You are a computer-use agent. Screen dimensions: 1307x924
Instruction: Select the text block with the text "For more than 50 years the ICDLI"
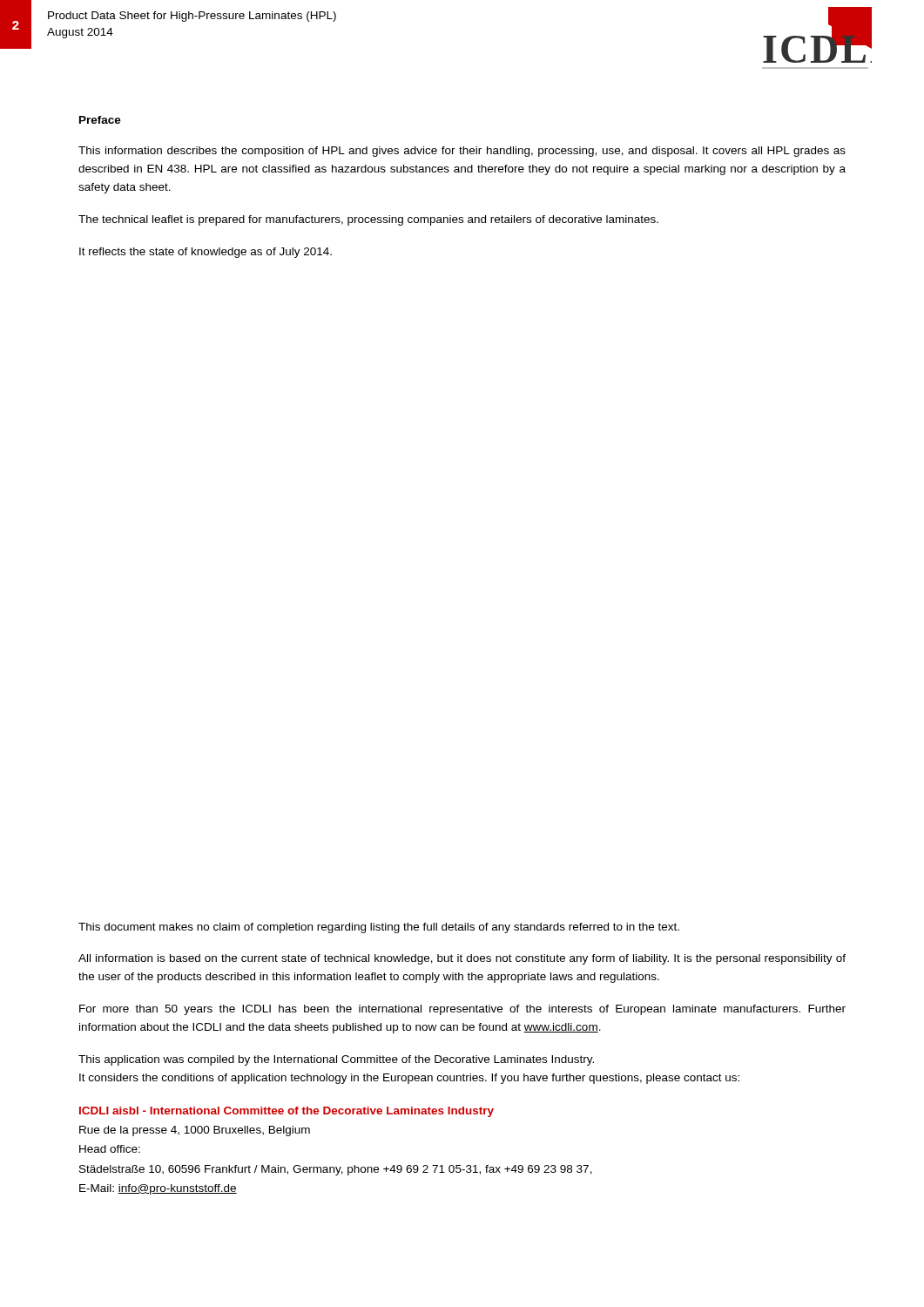(462, 1019)
